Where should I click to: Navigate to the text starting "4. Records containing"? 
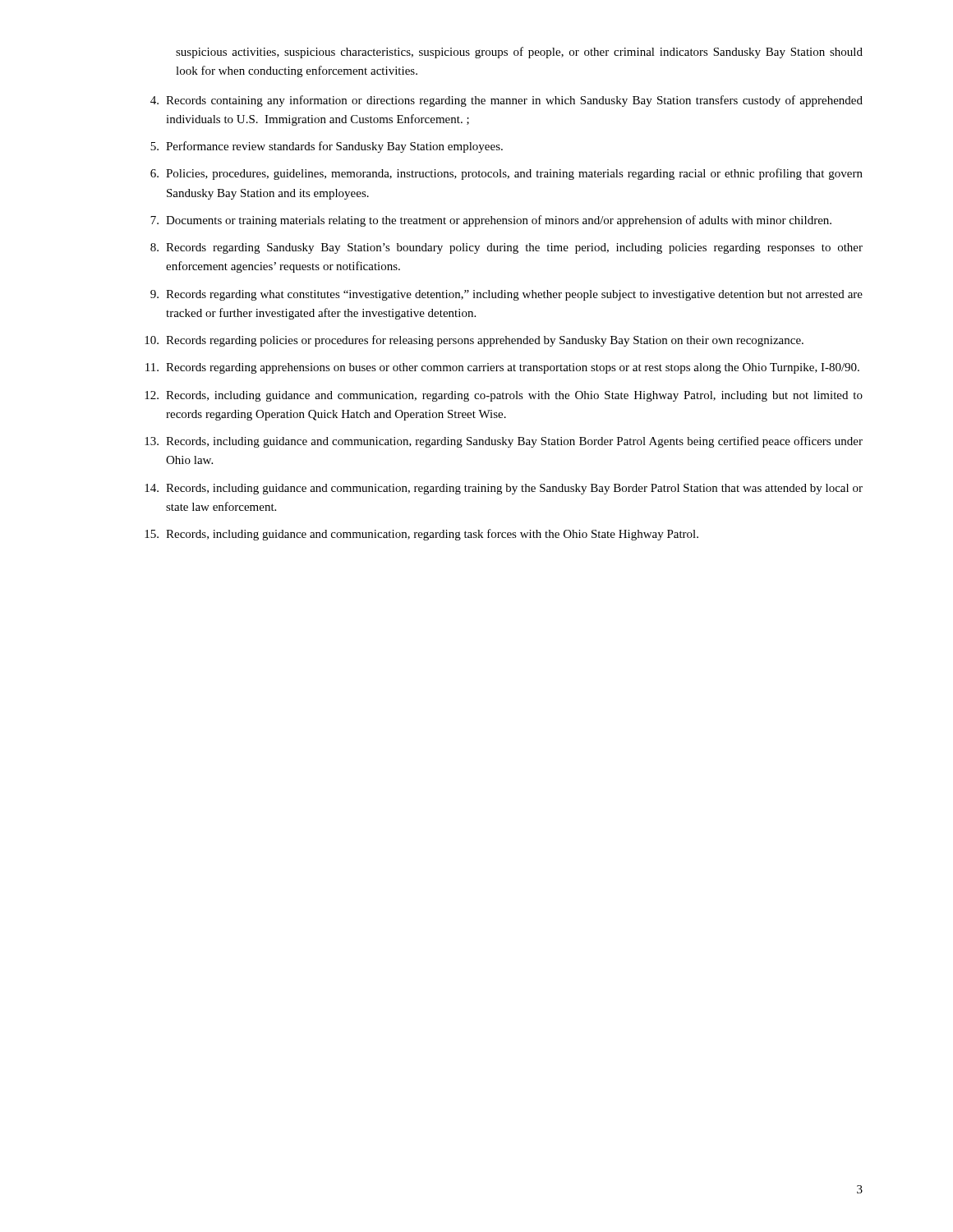click(495, 110)
